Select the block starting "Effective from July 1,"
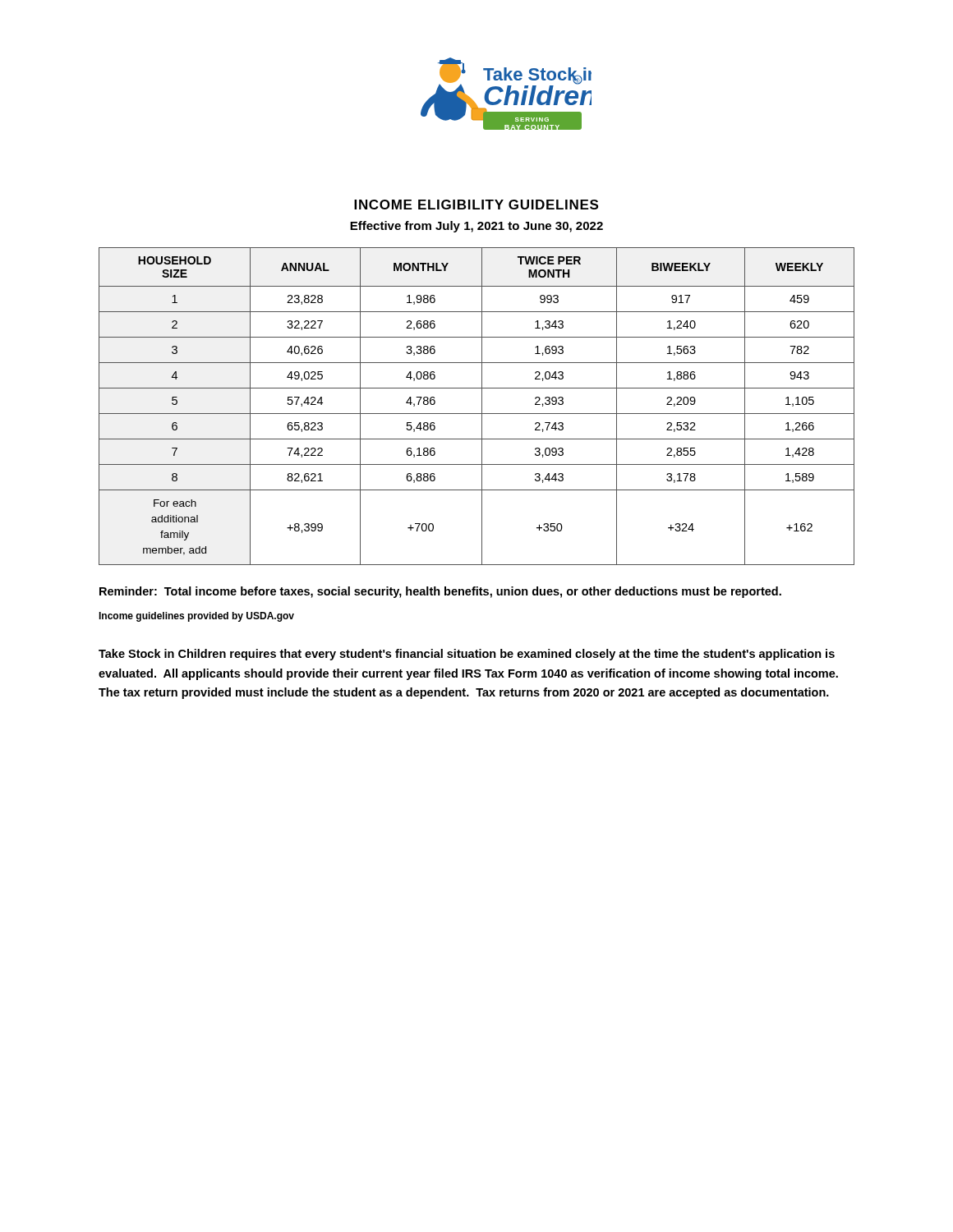953x1232 pixels. (x=476, y=225)
